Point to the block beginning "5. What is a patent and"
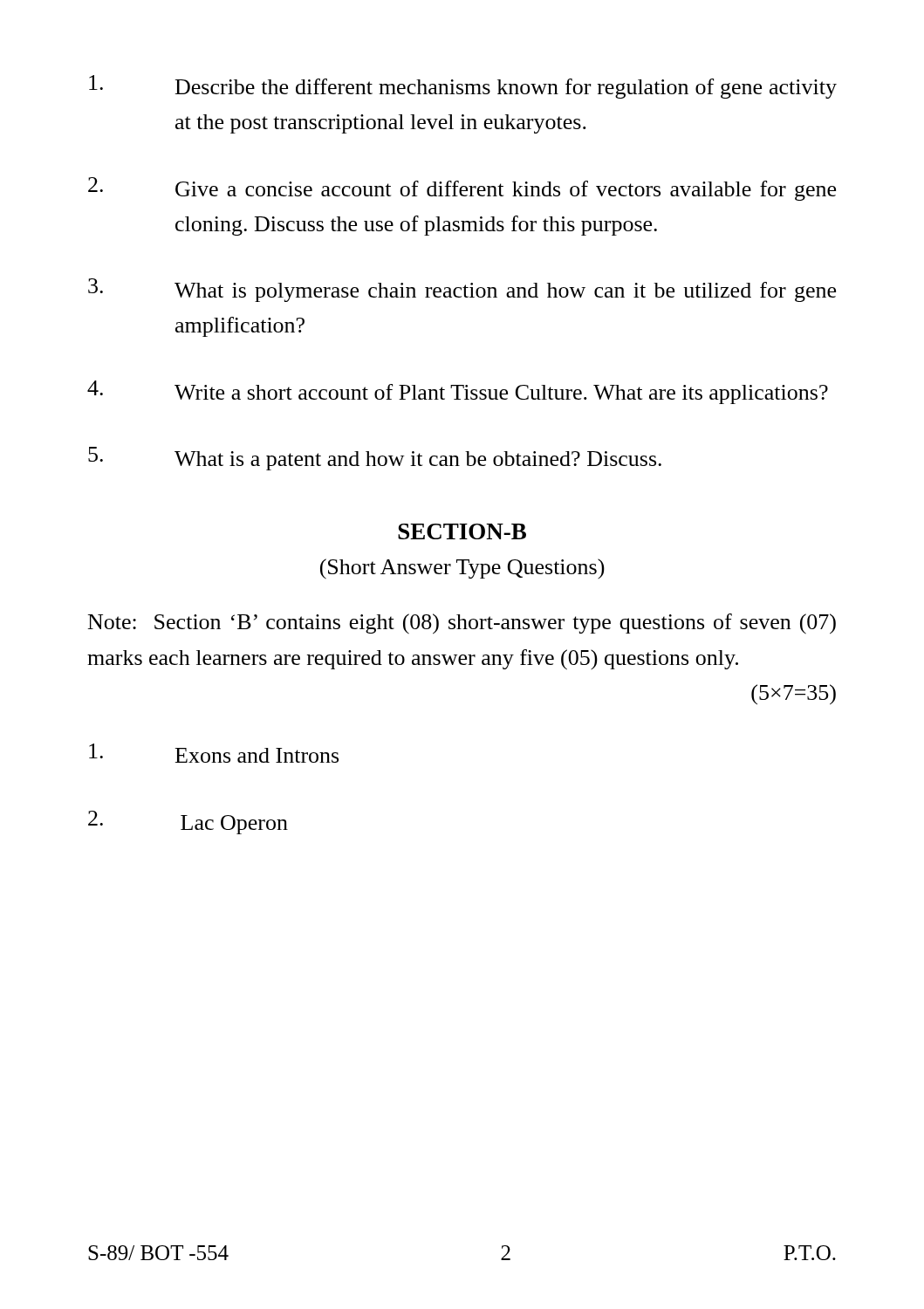This screenshot has width=924, height=1309. (x=462, y=459)
